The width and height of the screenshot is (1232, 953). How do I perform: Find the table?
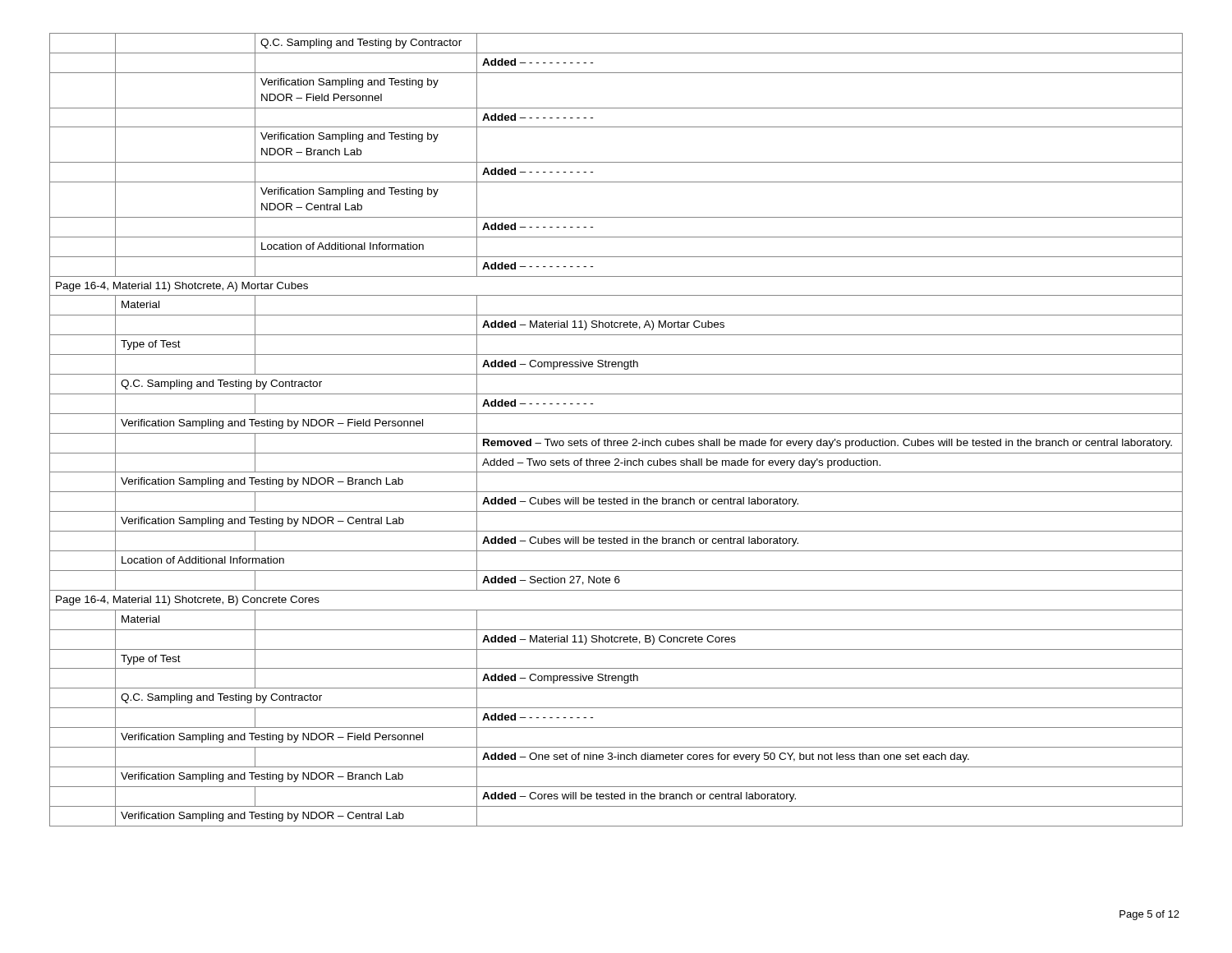[x=616, y=429]
